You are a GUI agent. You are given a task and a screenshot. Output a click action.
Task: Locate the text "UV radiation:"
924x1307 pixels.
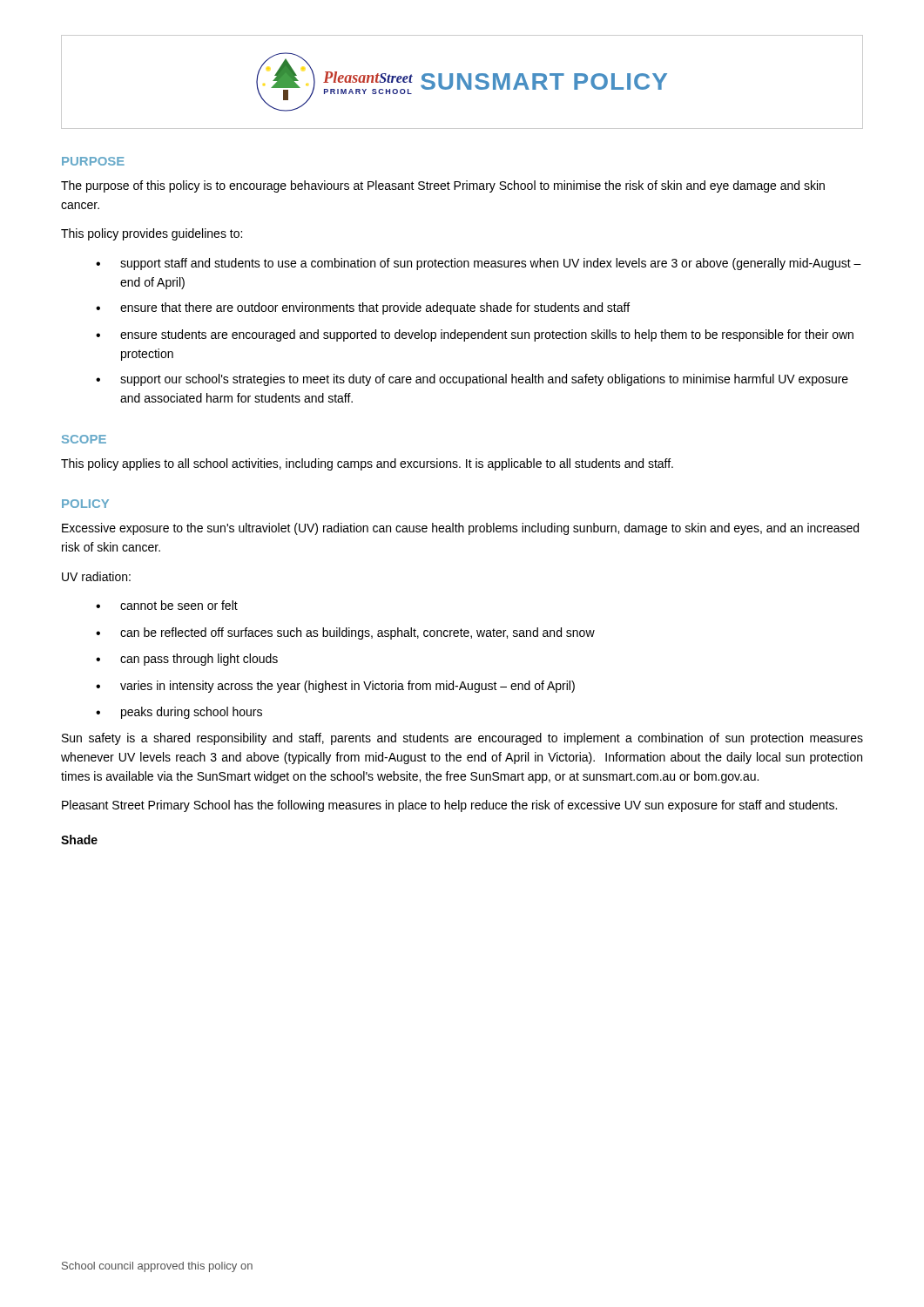click(x=96, y=577)
